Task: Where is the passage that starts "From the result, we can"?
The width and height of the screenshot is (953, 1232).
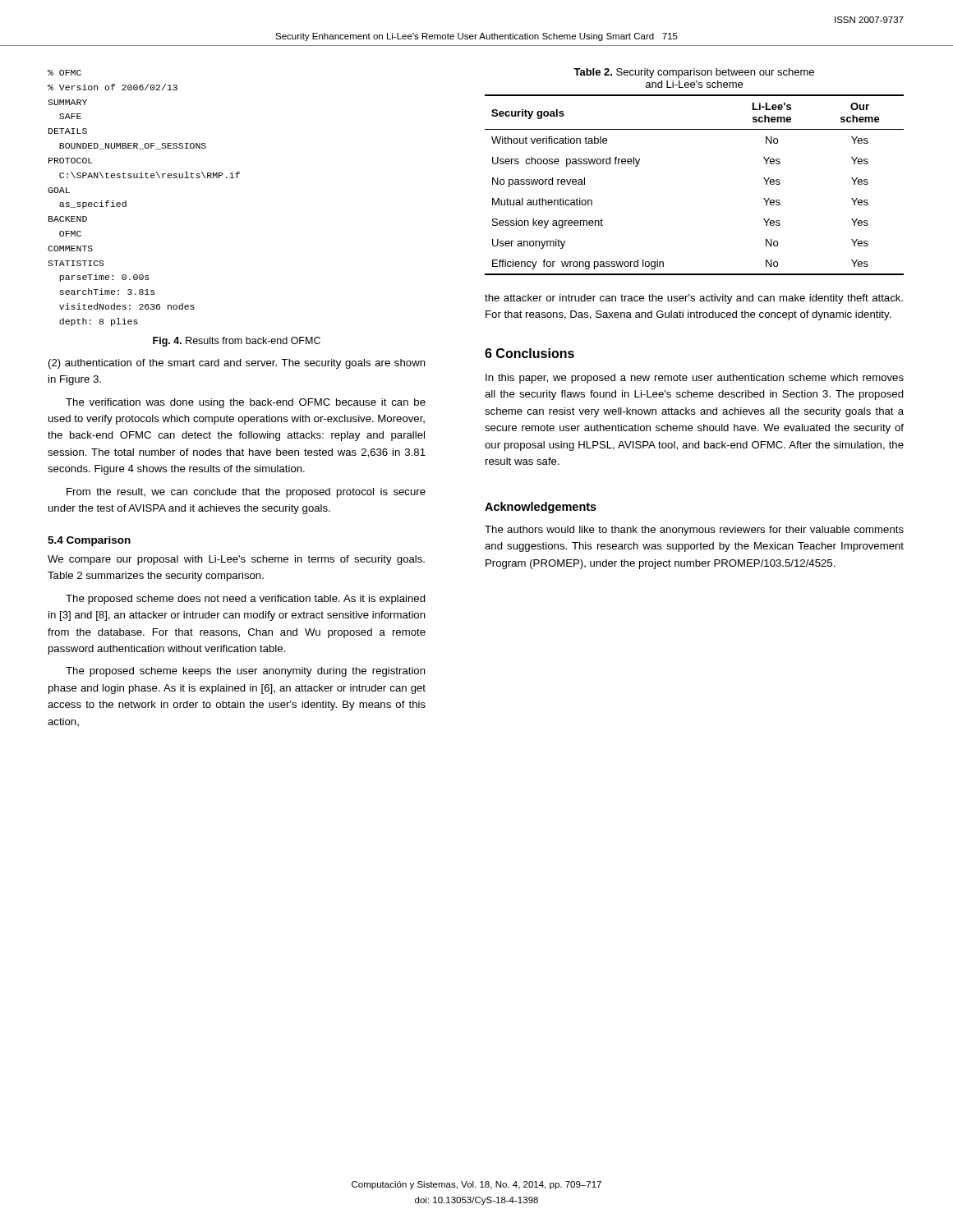Action: (237, 500)
